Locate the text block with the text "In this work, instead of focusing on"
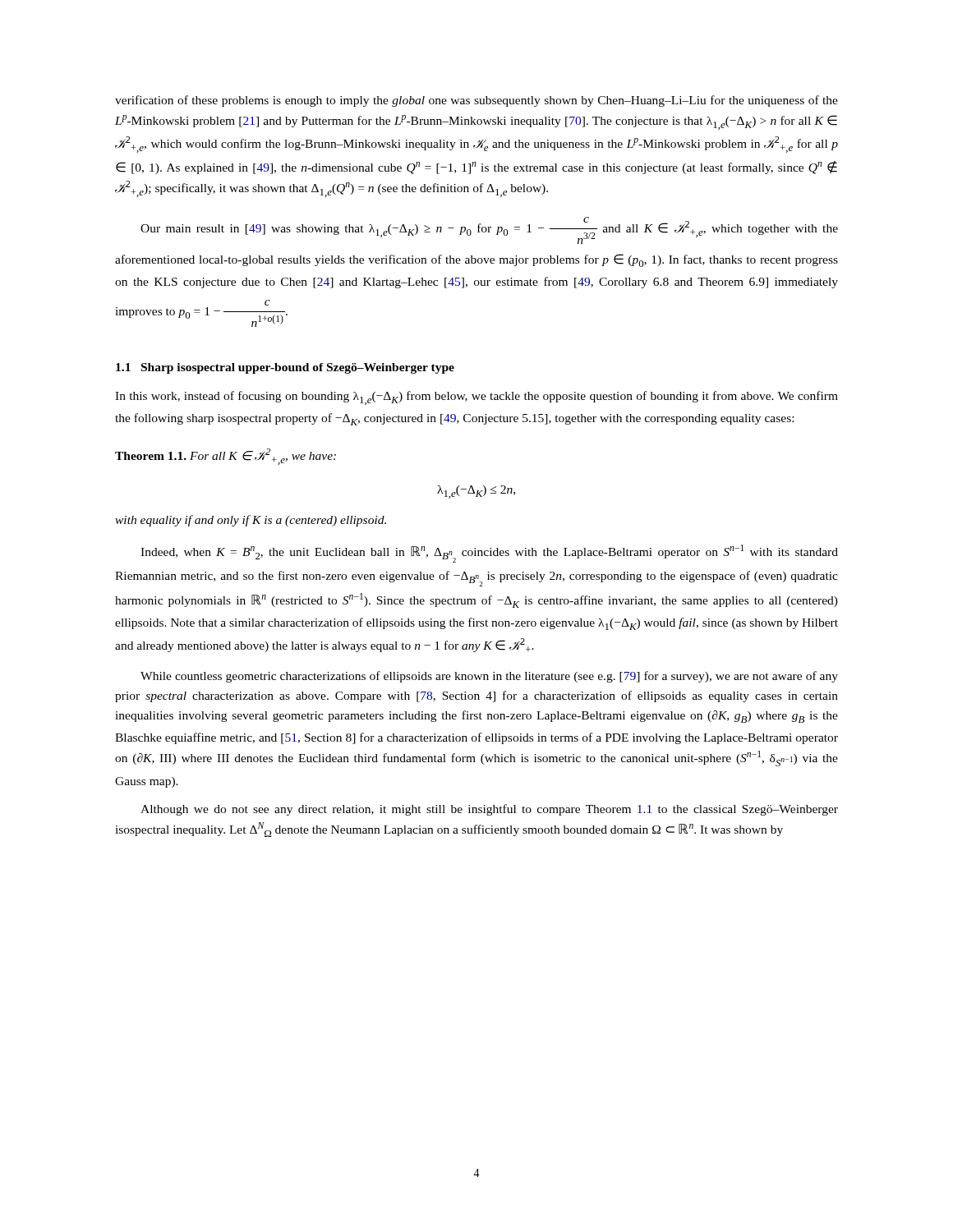Viewport: 953px width, 1232px height. [476, 408]
